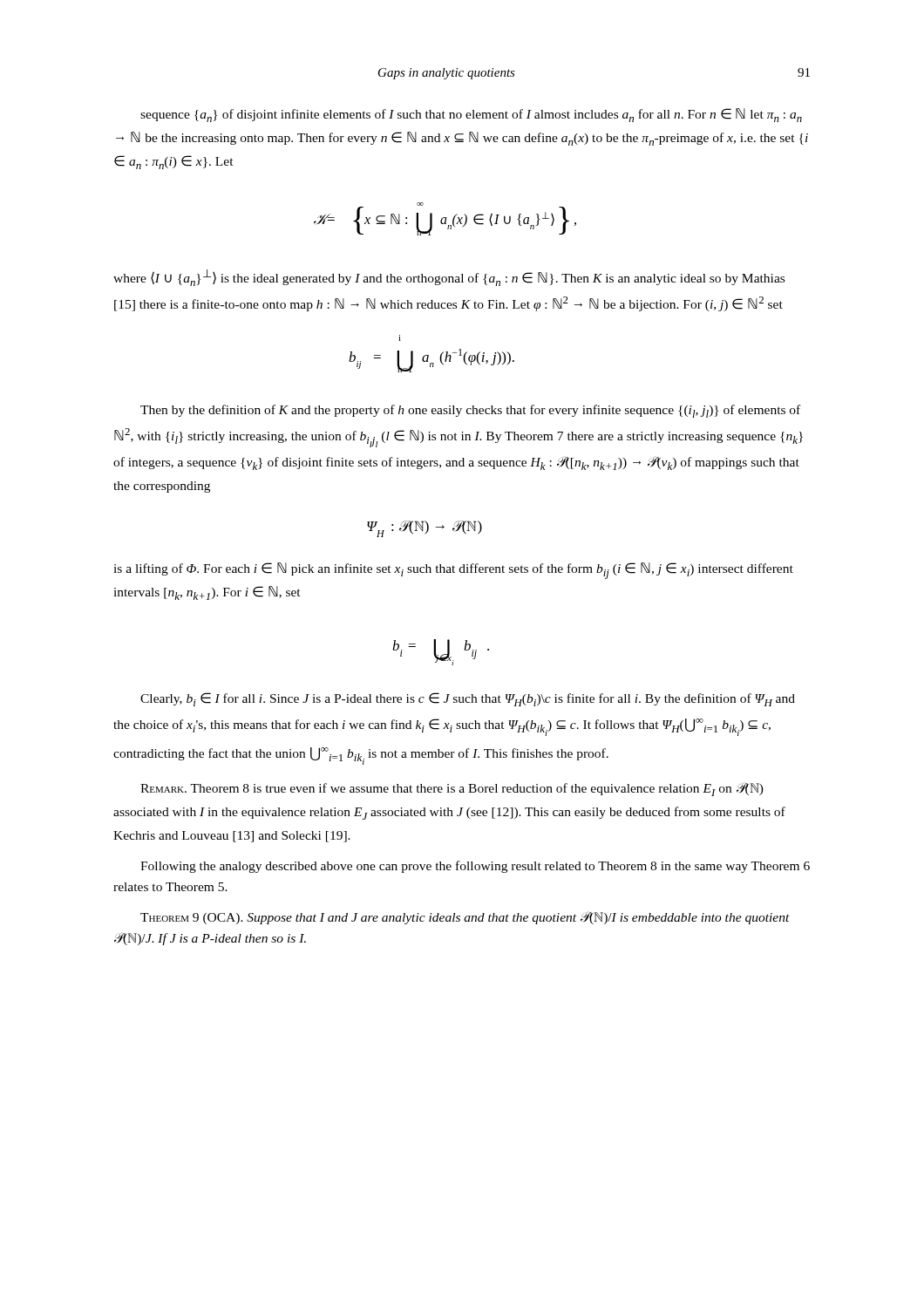The image size is (924, 1308).
Task: Find "ΨH : 𝒫(ℕ) → 𝒫(ℕ)" on this page
Action: [462, 524]
